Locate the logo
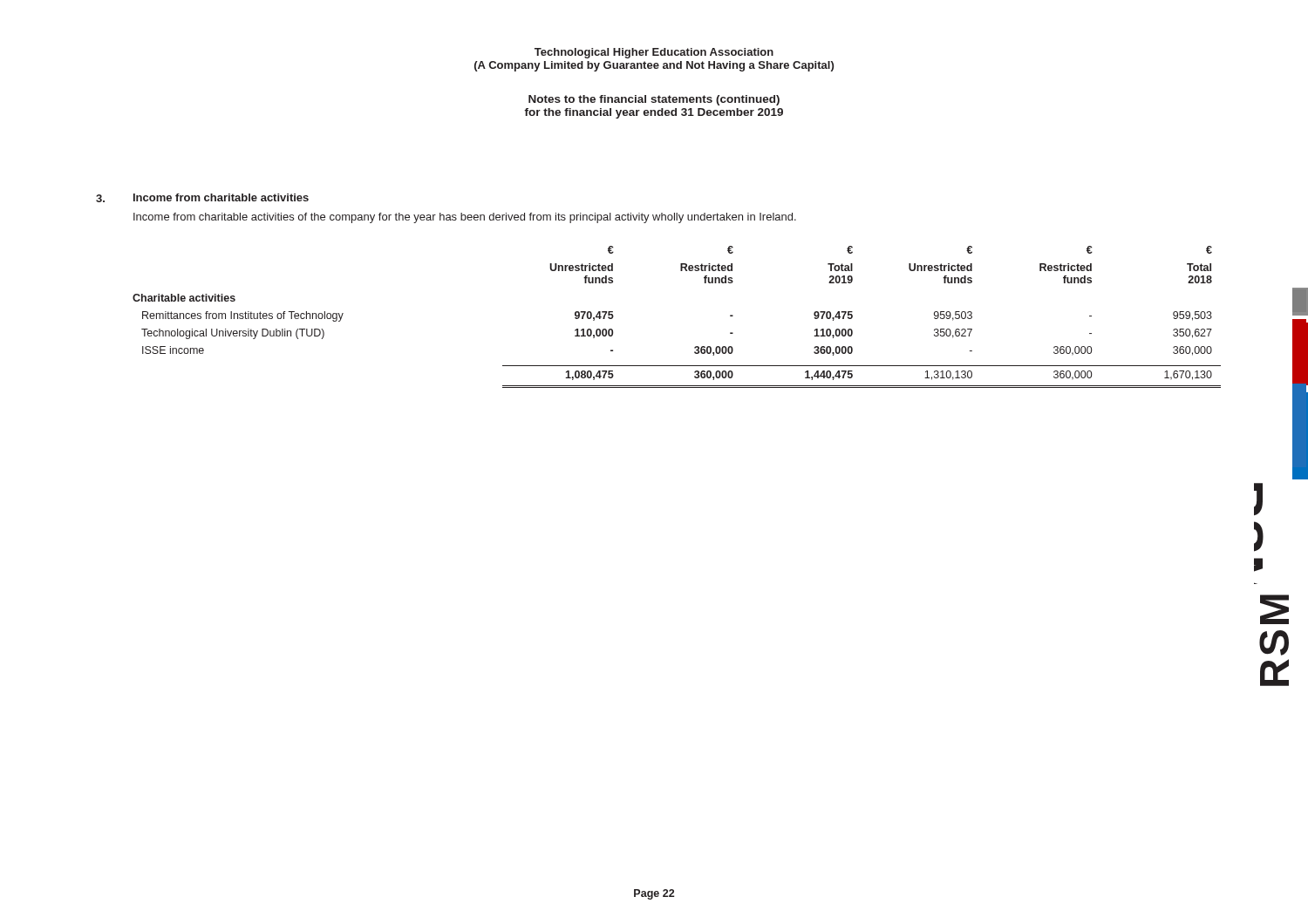 (x=1281, y=436)
